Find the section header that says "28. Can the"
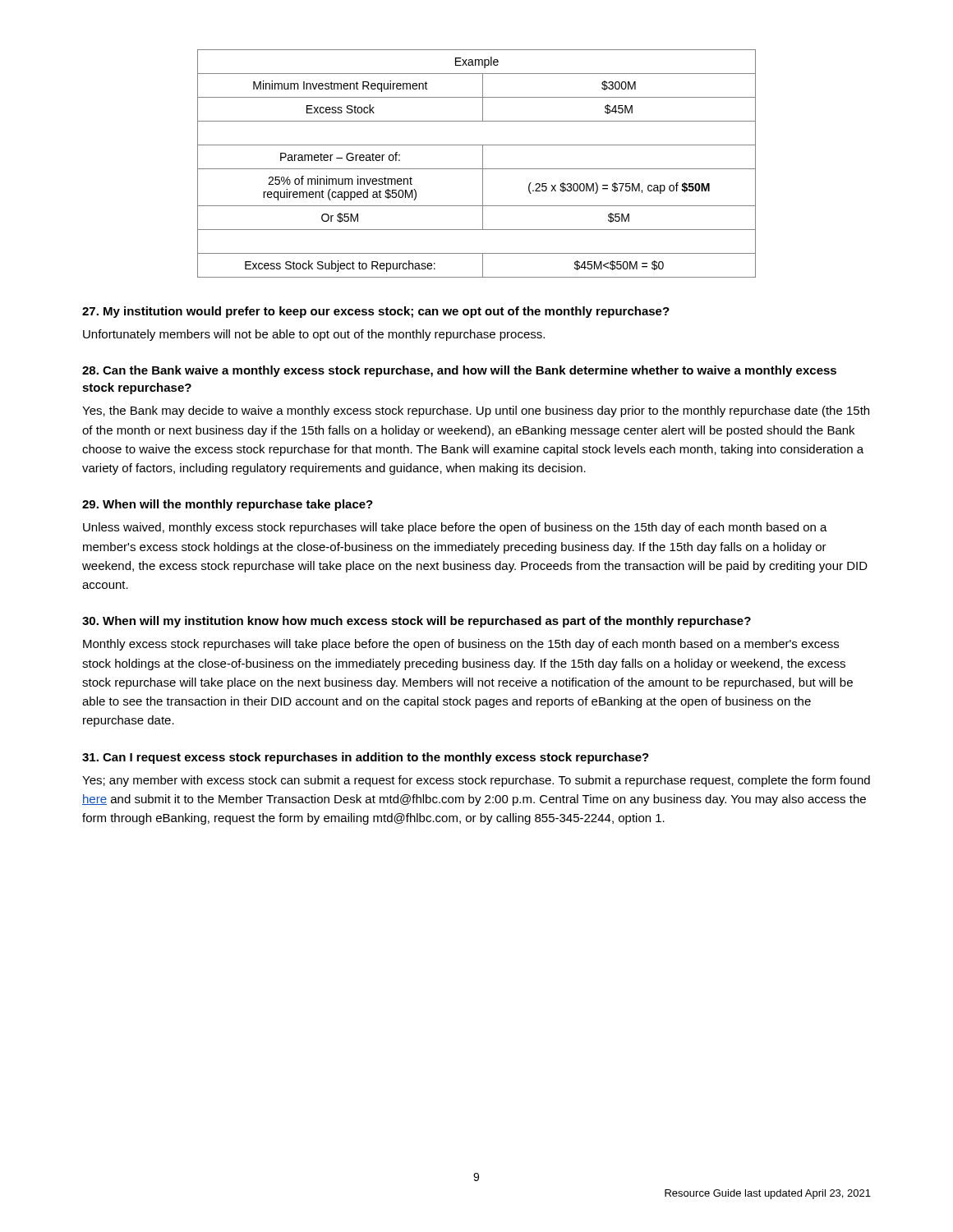The image size is (953, 1232). click(476, 419)
